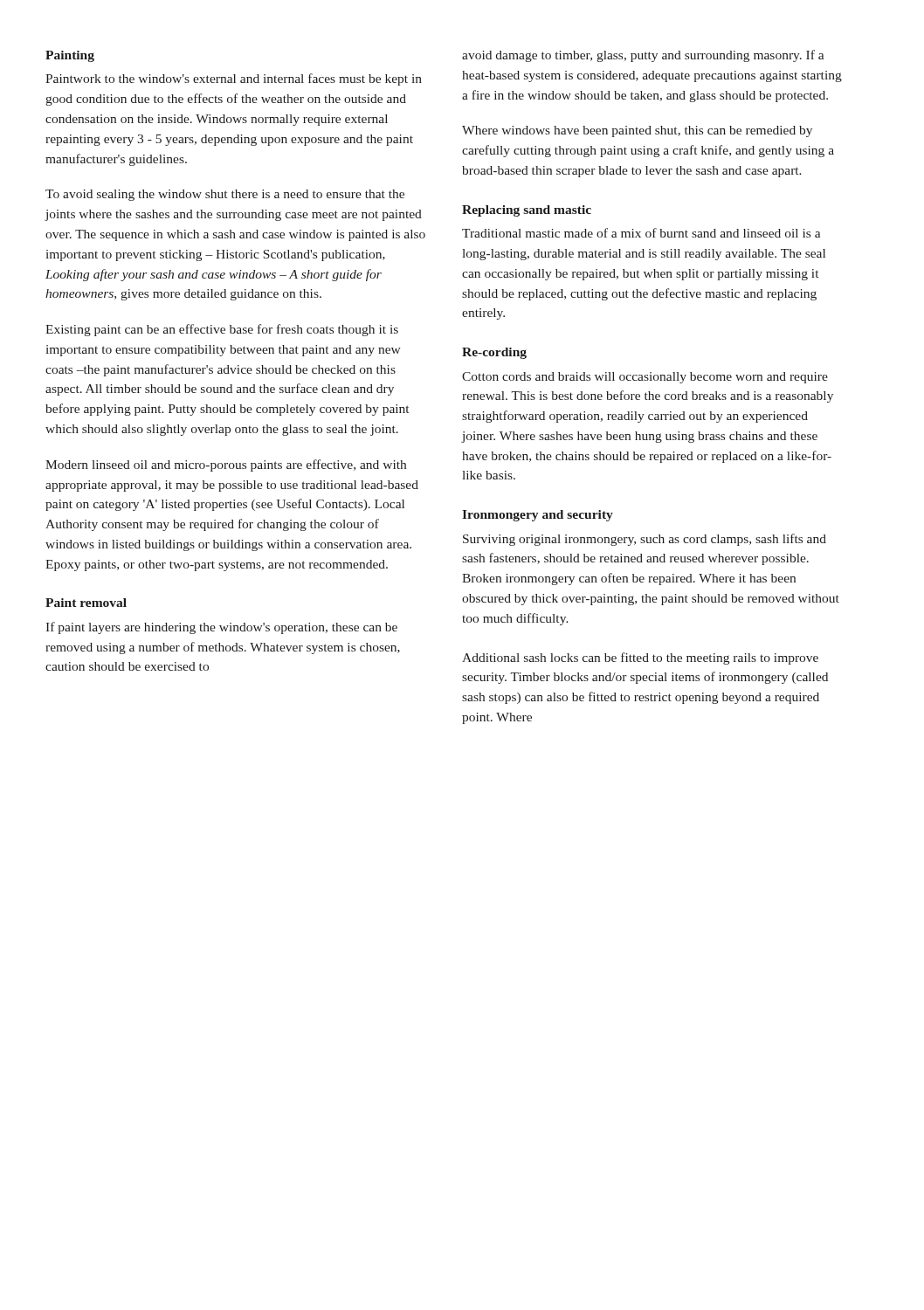Point to the text block starting "avoid damage to timber, glass, putty"
The height and width of the screenshot is (1310, 924).
(652, 74)
